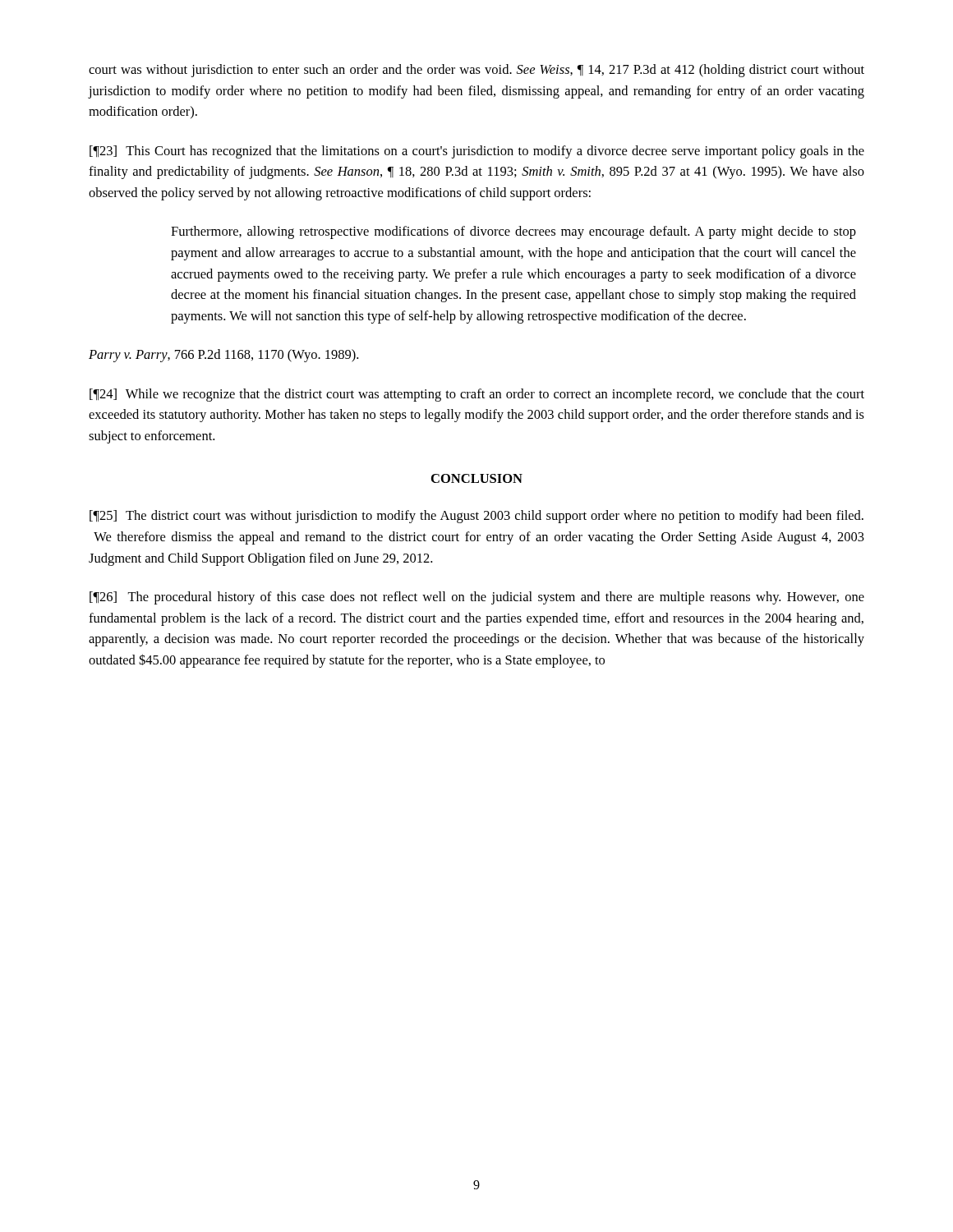This screenshot has height=1232, width=953.
Task: Navigate to the text block starting "[¶24] While we recognize that the district court"
Action: pos(476,415)
